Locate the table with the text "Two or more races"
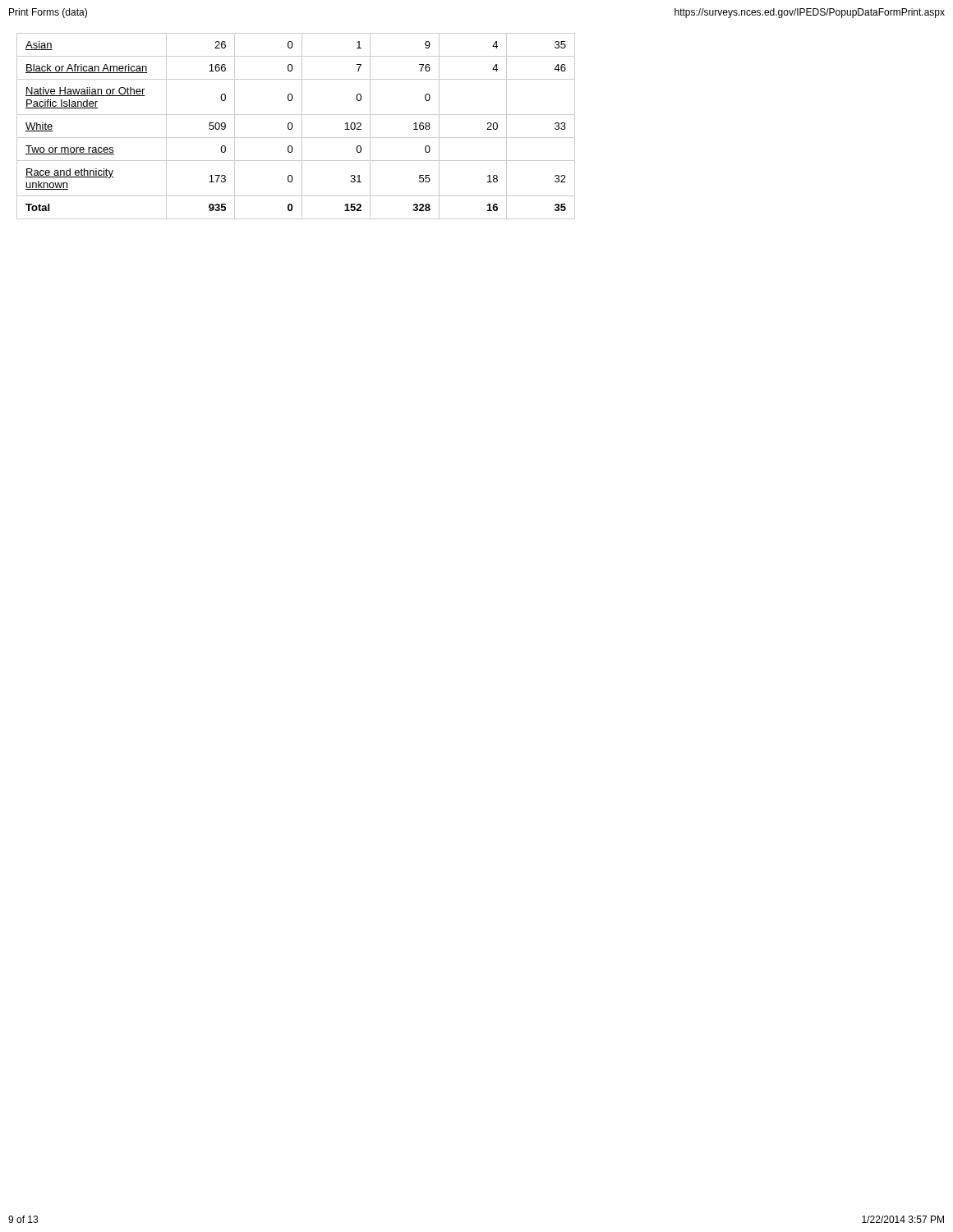The width and height of the screenshot is (953, 1232). click(296, 126)
